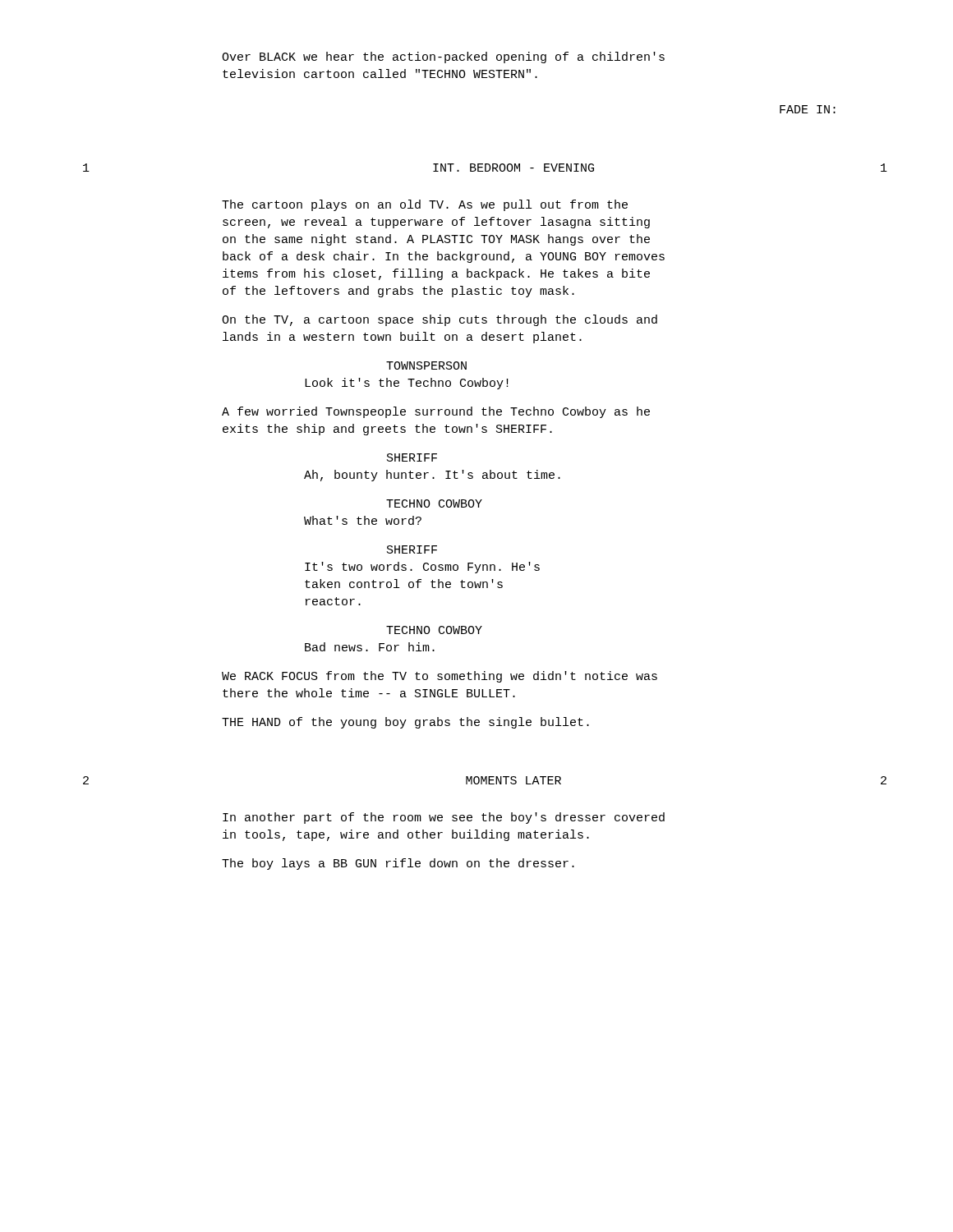Locate the text that reads "FADE IN:"

coord(808,110)
